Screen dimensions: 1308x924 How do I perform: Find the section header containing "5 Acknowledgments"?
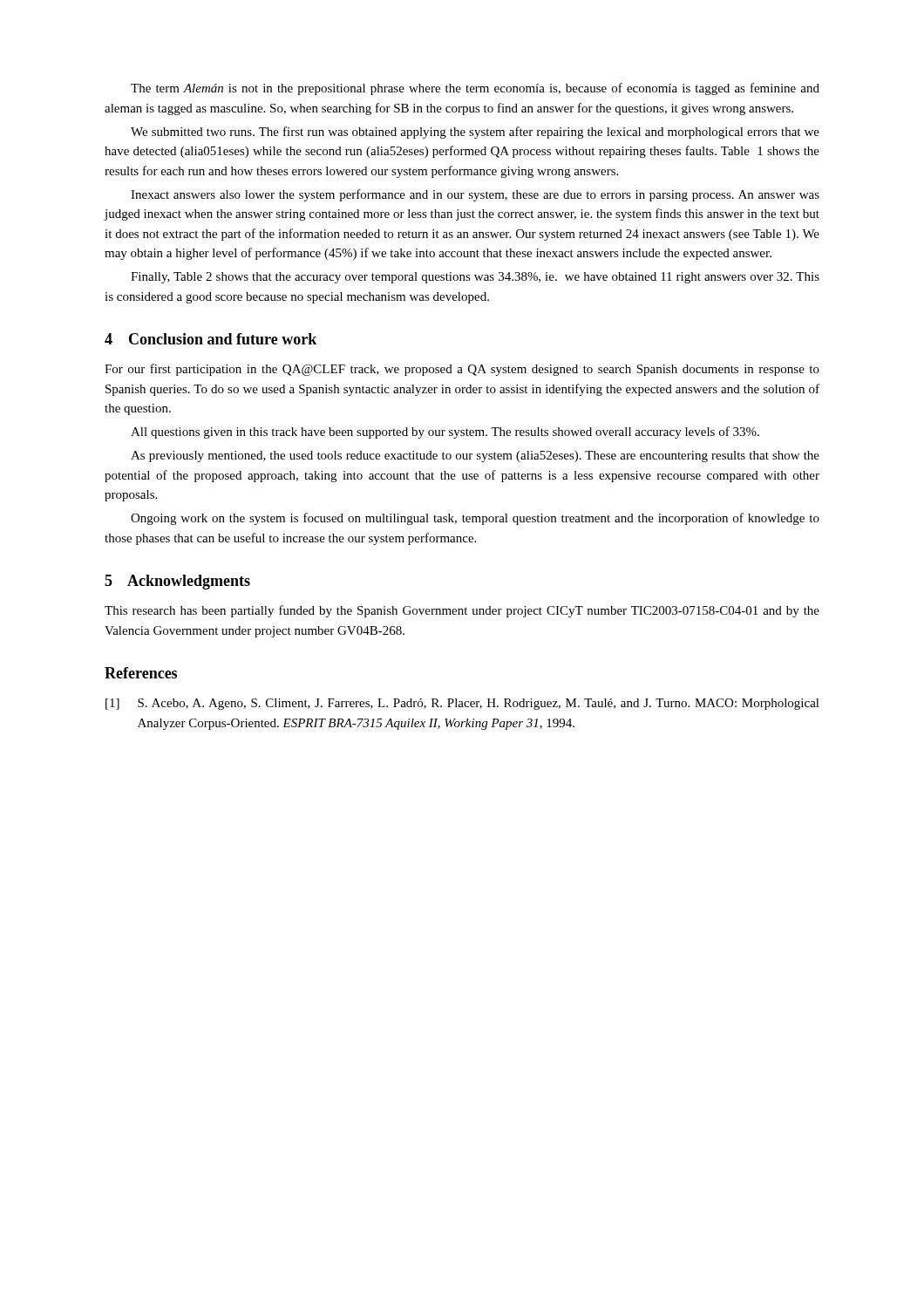pyautogui.click(x=177, y=581)
